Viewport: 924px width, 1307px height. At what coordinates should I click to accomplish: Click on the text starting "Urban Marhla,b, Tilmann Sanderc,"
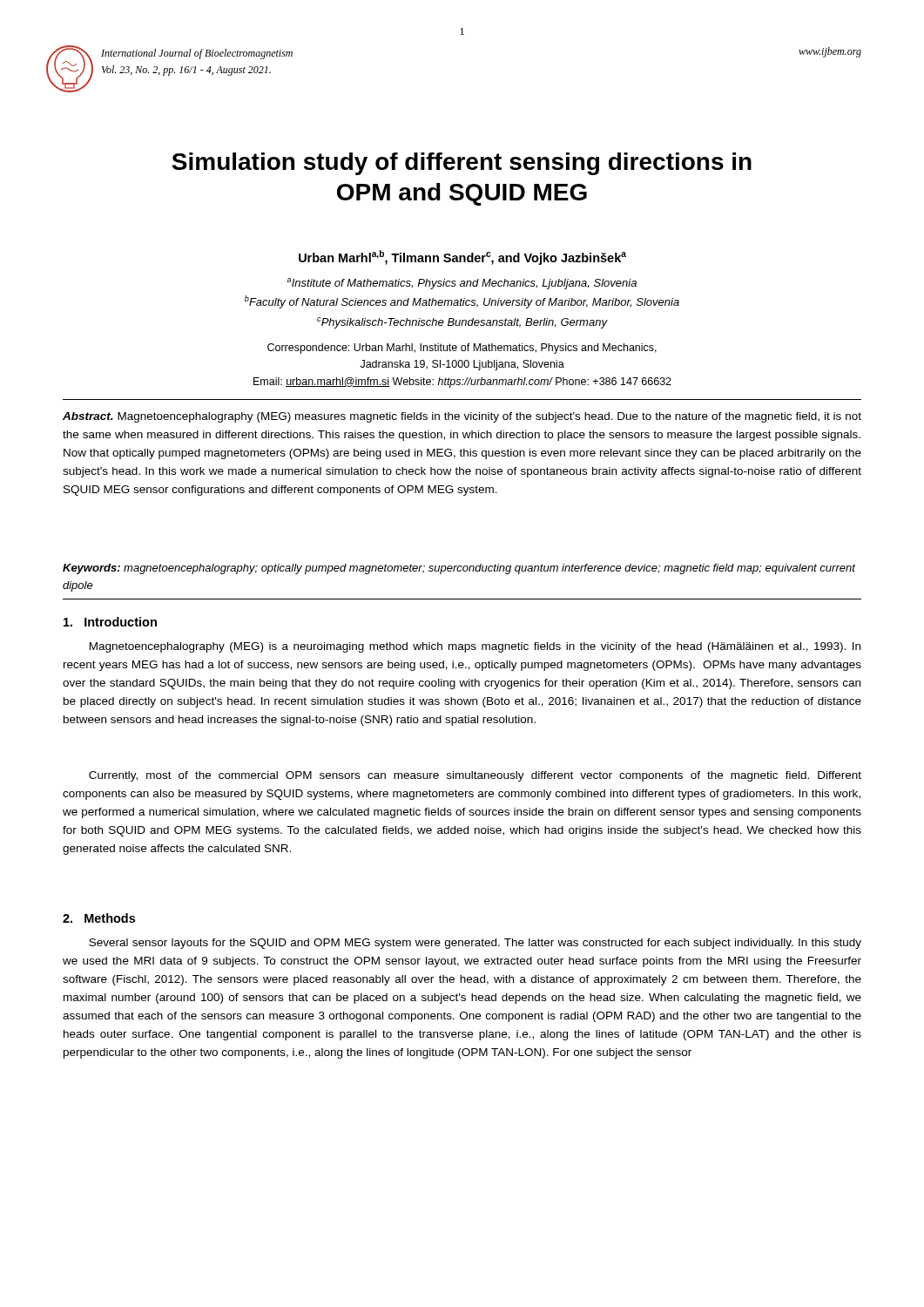(x=462, y=257)
